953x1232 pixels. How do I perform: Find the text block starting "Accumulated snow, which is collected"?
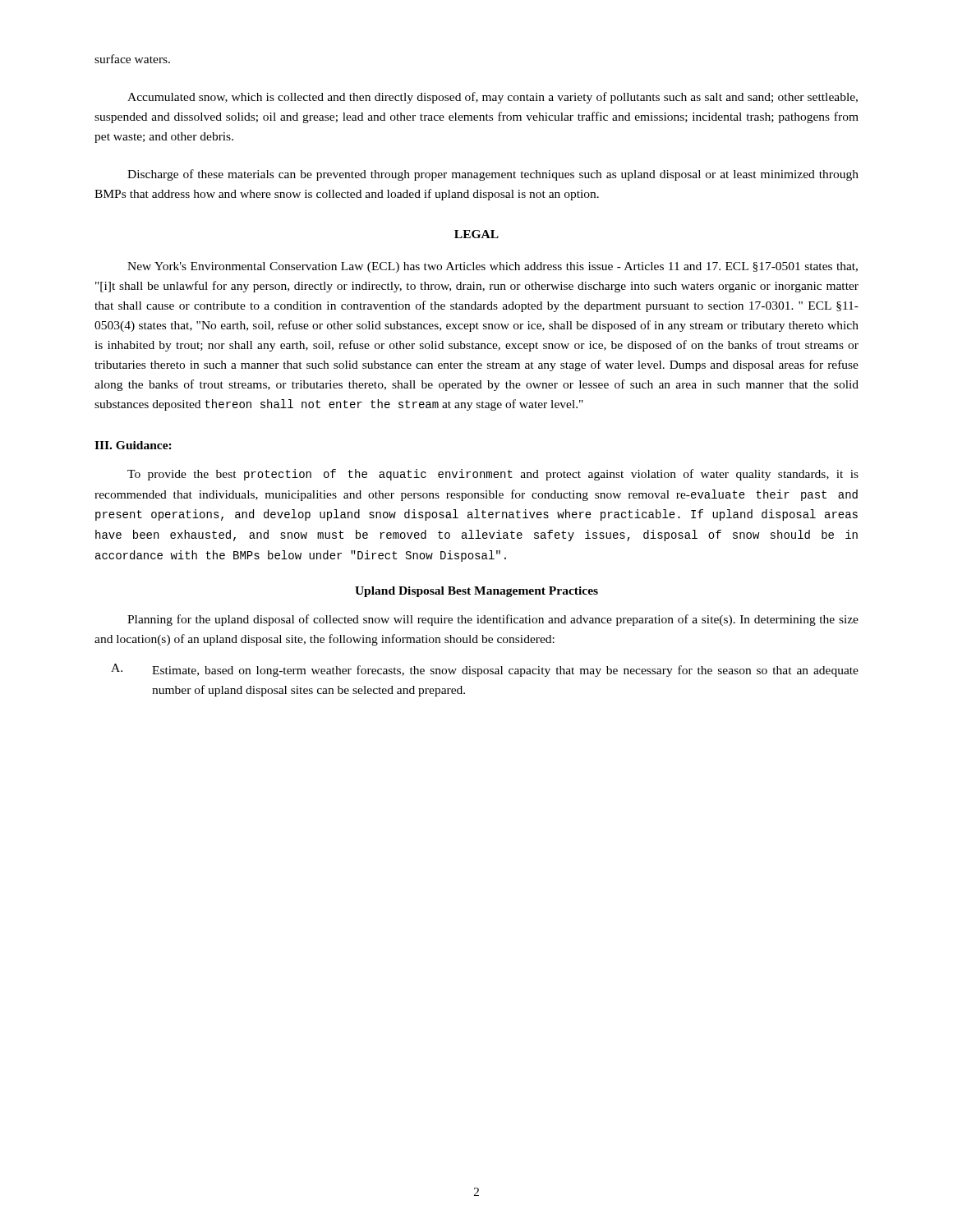coord(476,117)
